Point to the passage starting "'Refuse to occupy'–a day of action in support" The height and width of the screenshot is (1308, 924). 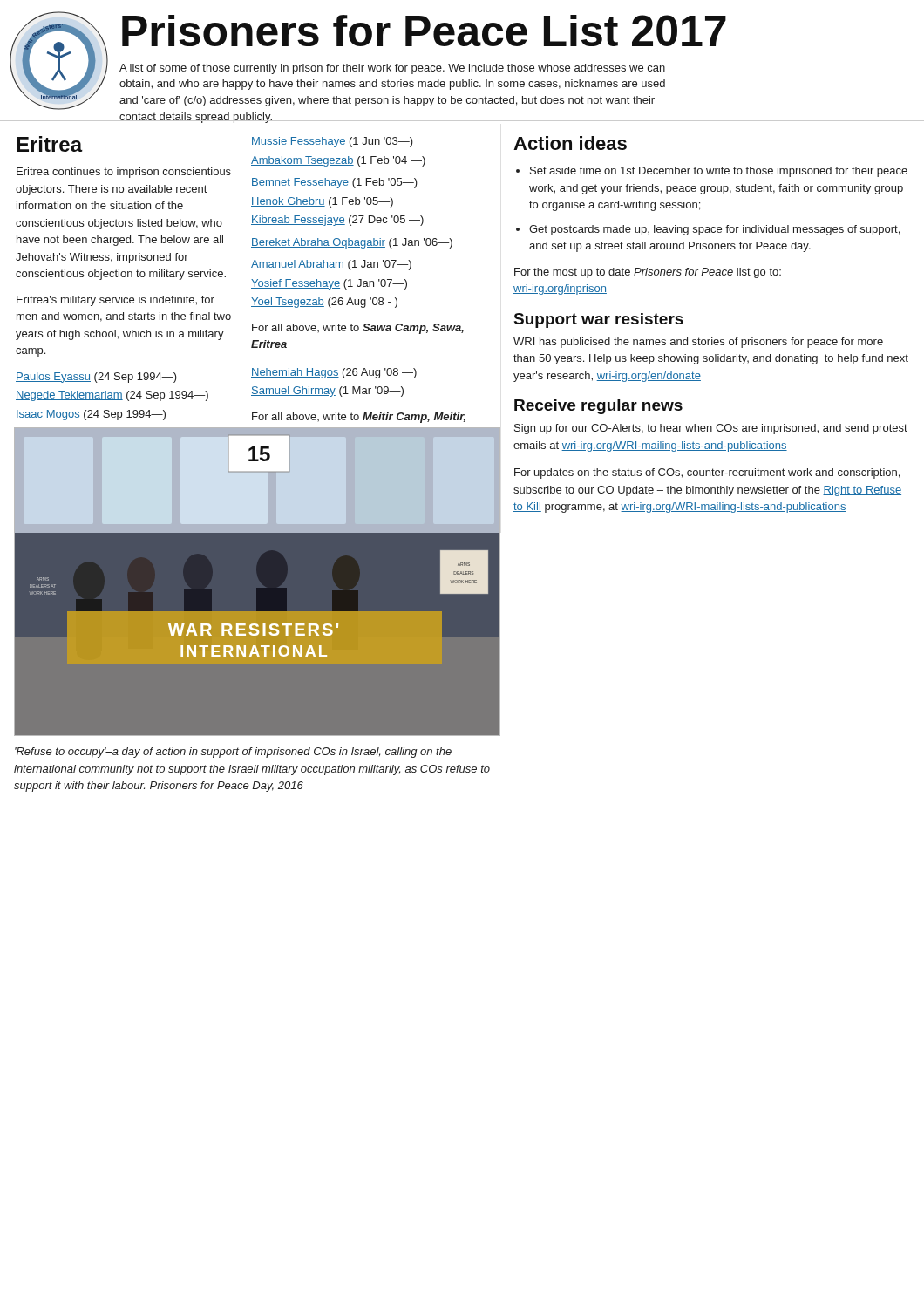(x=255, y=768)
